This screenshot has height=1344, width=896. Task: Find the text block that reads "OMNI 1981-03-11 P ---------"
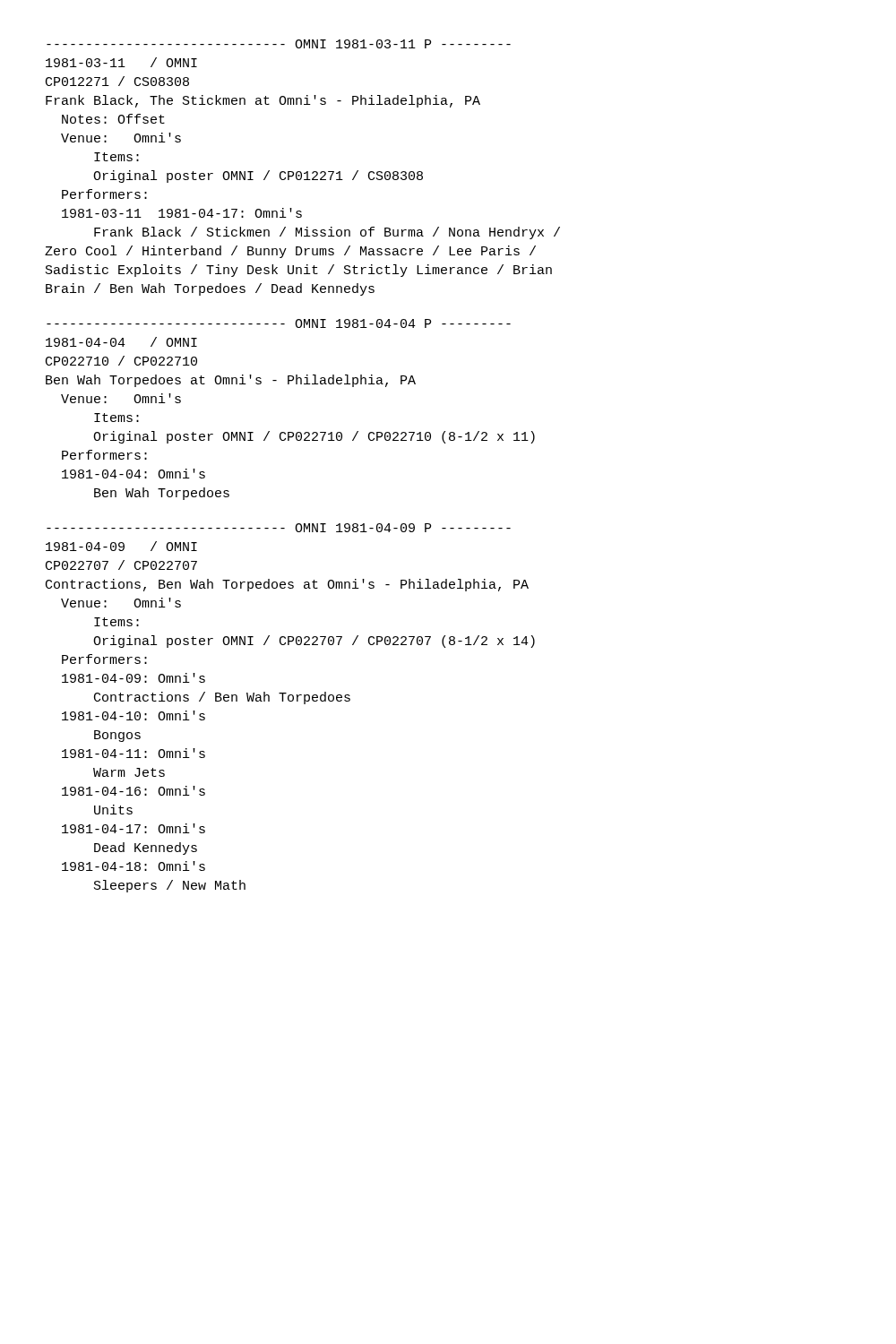[x=303, y=168]
